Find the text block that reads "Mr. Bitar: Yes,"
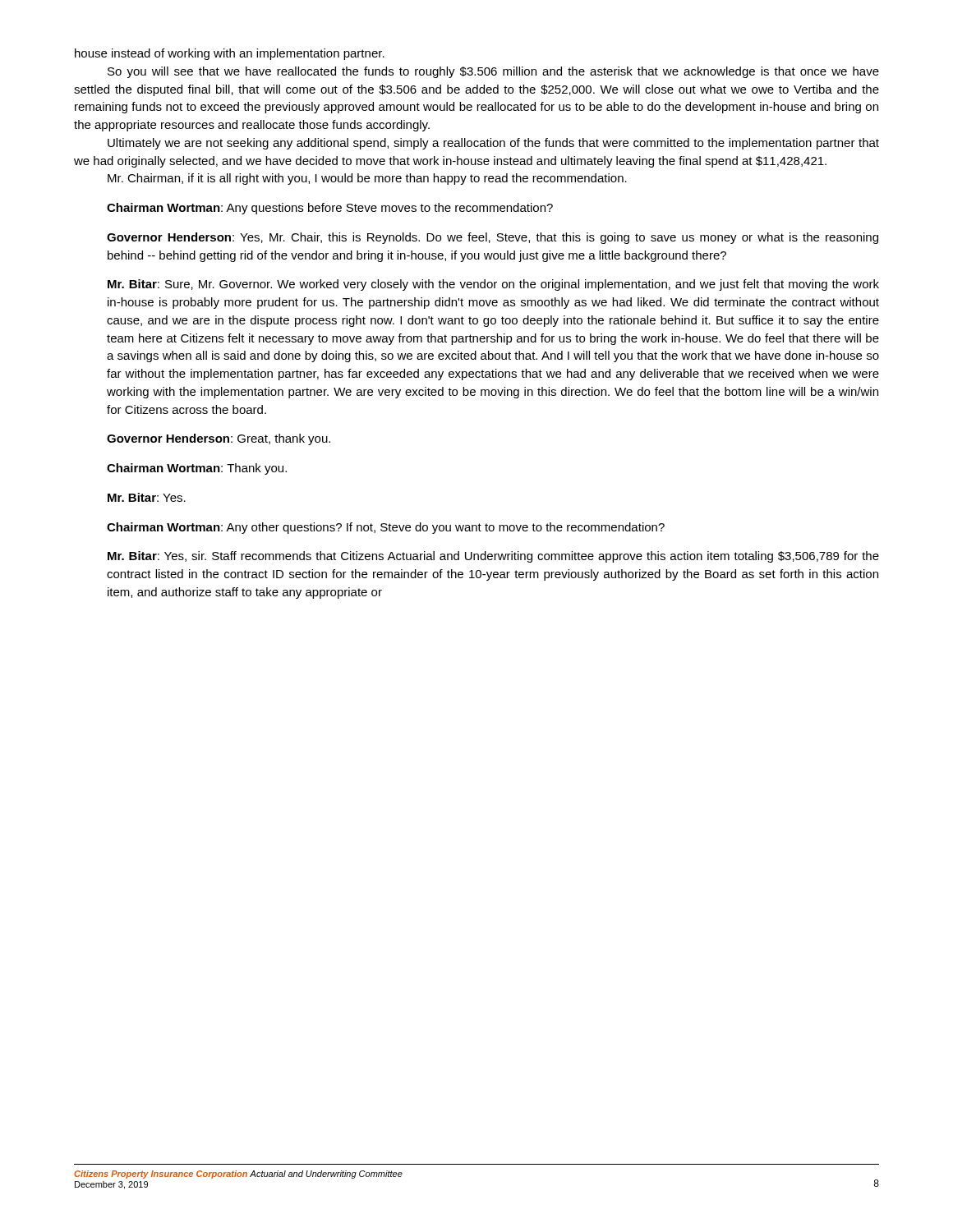The image size is (953, 1232). (476, 574)
